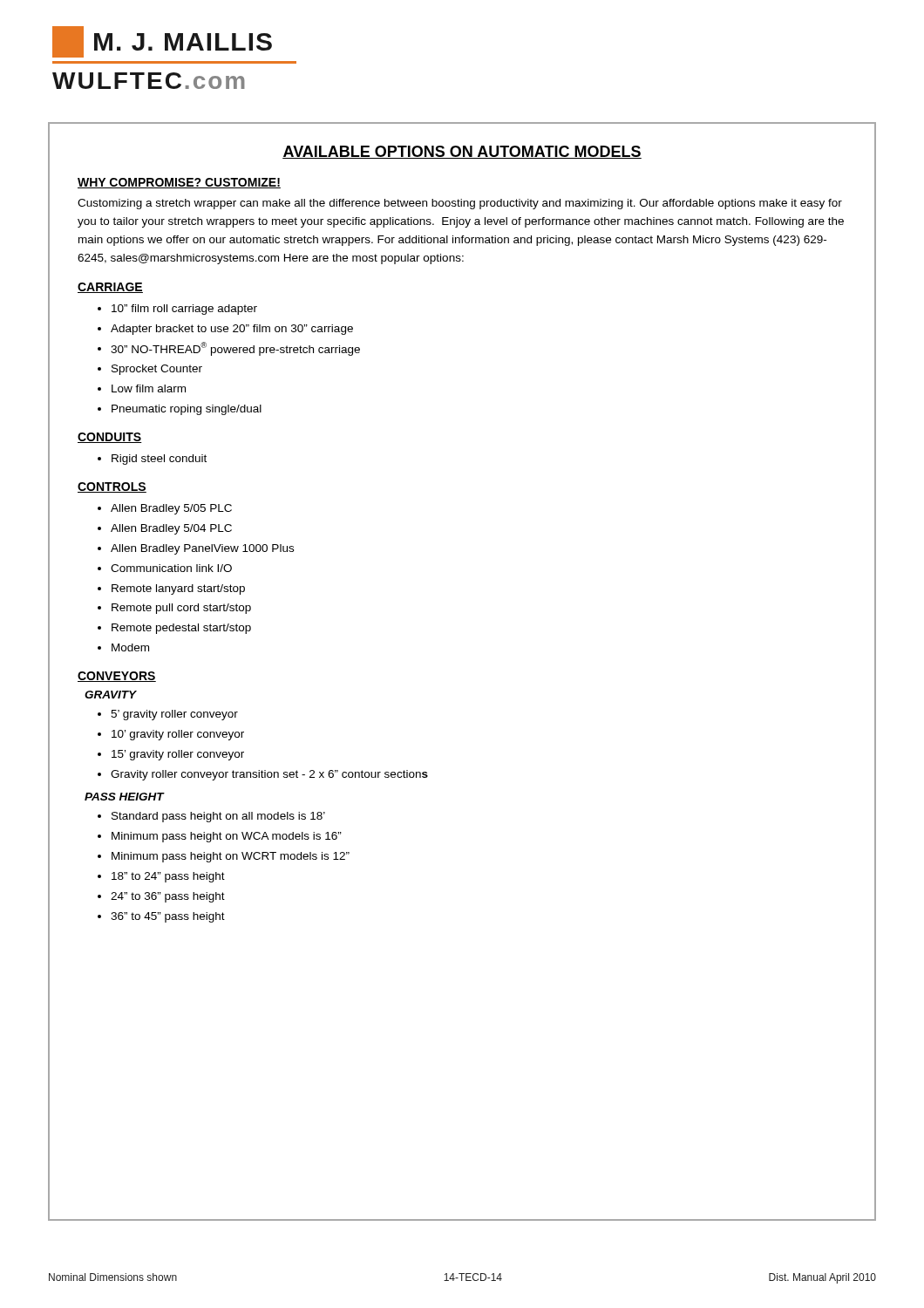Screen dimensions: 1308x924
Task: Select the region starting "Standard pass height on all"
Action: [x=218, y=816]
